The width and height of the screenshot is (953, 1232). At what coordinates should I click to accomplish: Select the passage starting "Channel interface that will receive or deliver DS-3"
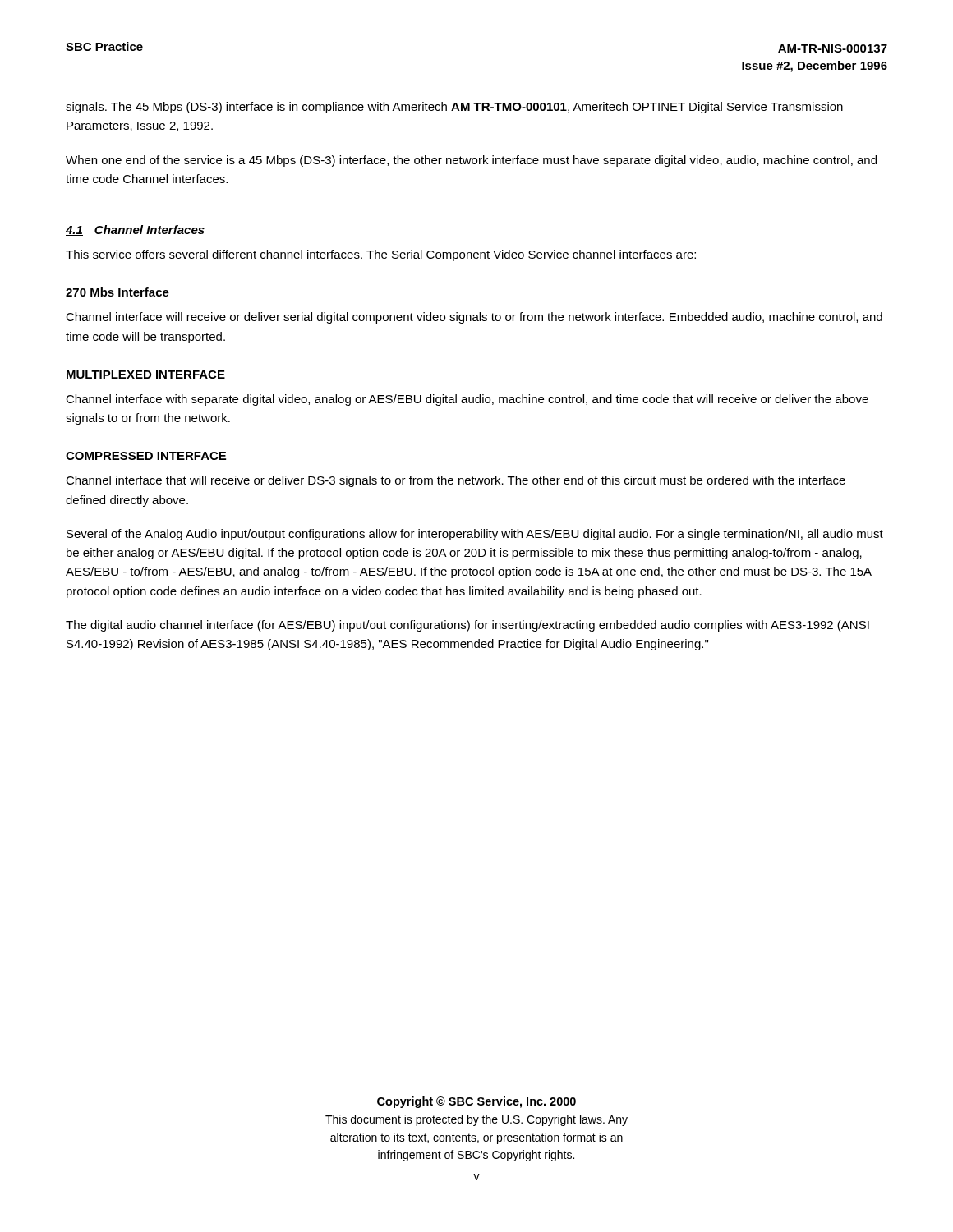(456, 490)
